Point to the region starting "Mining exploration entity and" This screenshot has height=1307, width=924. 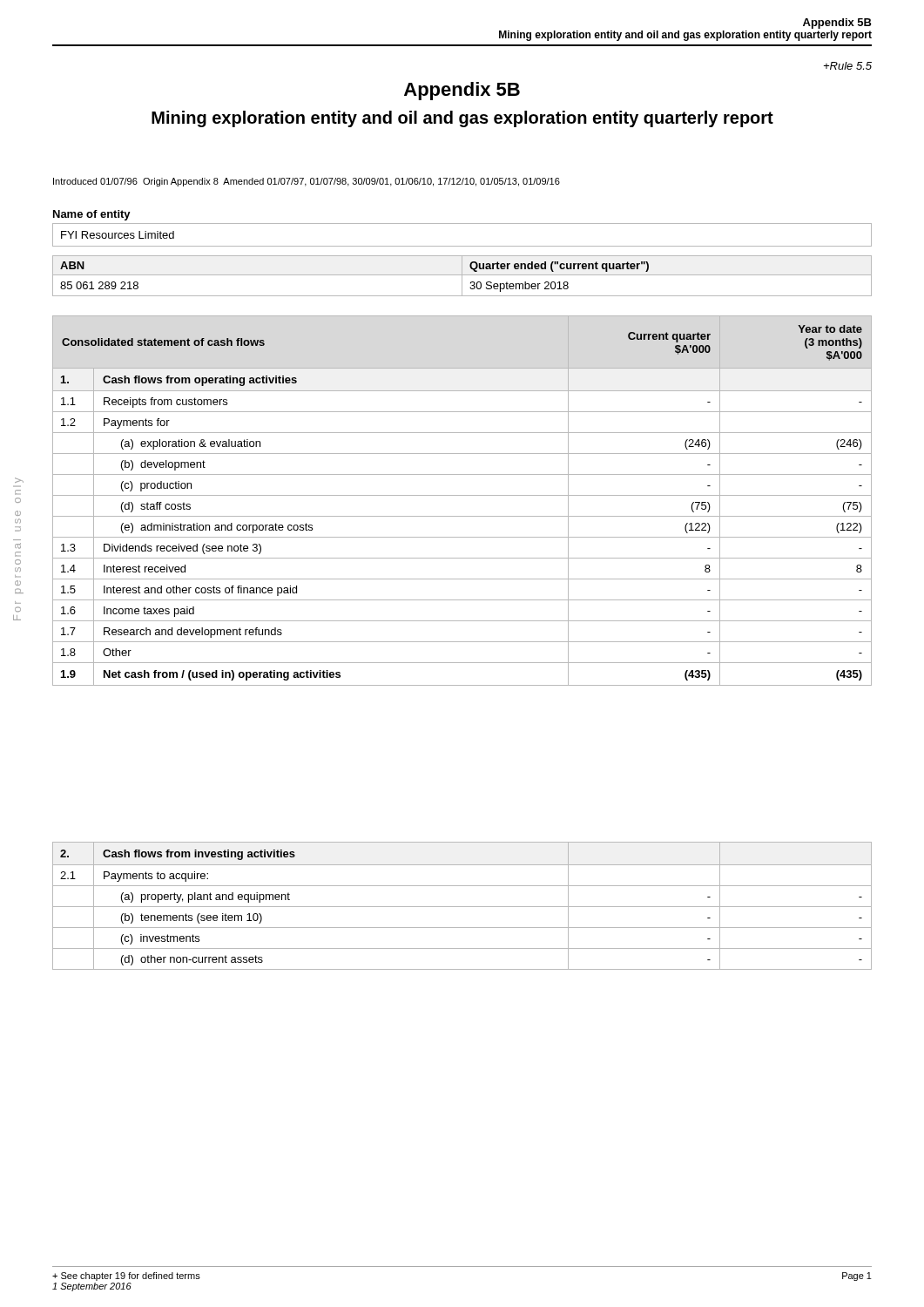coord(462,118)
